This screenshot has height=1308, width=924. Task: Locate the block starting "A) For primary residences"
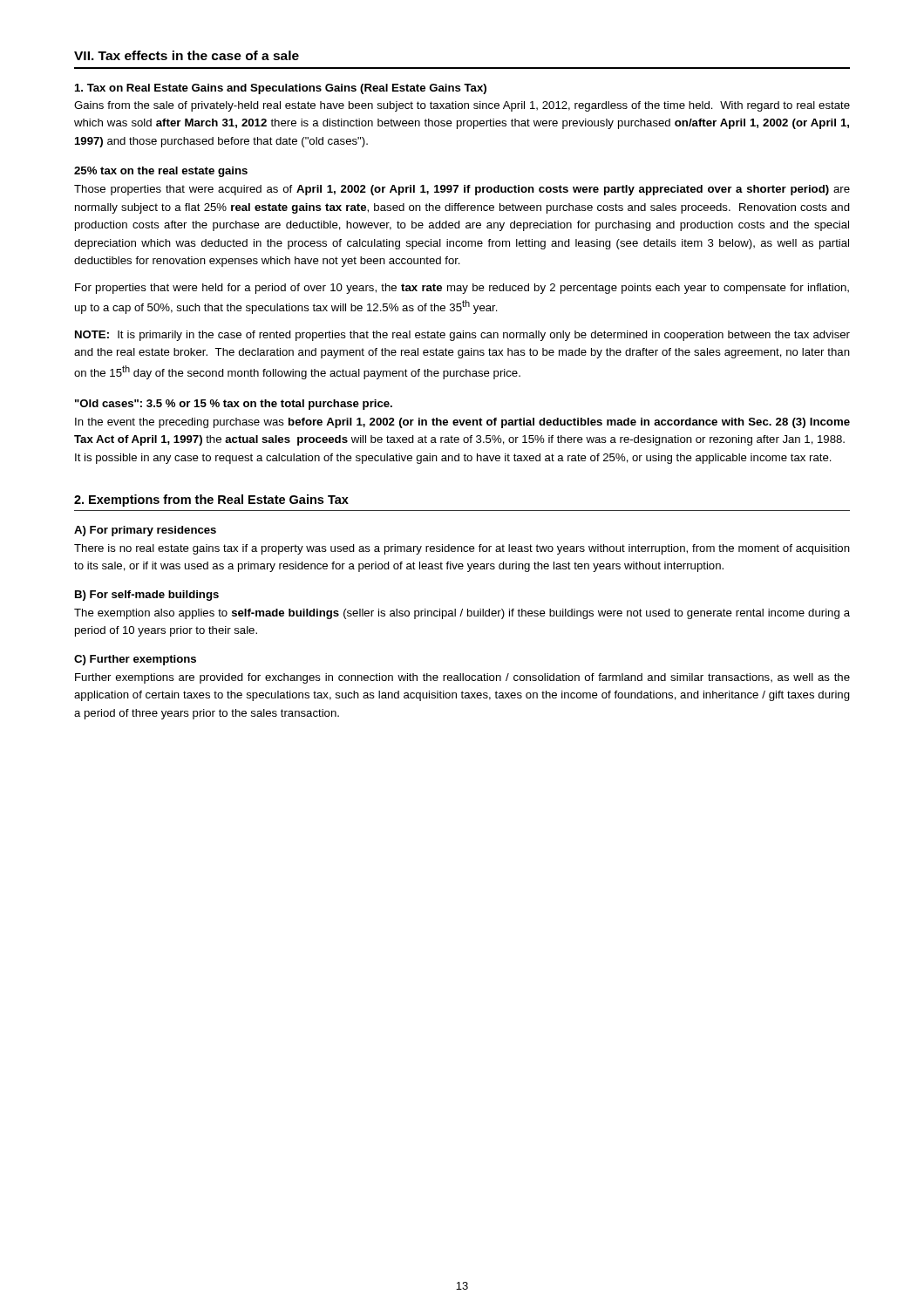click(145, 530)
